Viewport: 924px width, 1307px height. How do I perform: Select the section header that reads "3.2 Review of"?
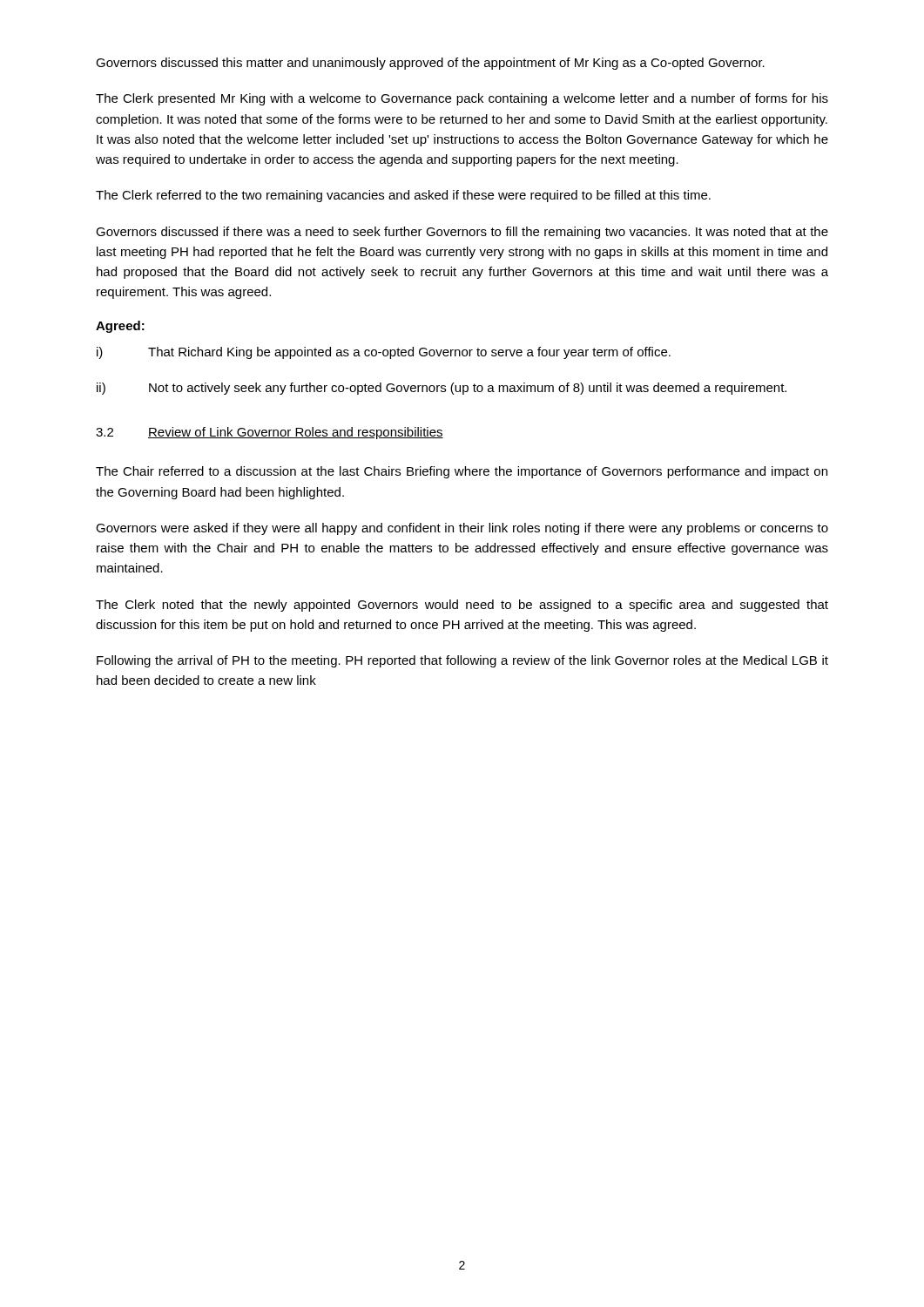click(269, 432)
